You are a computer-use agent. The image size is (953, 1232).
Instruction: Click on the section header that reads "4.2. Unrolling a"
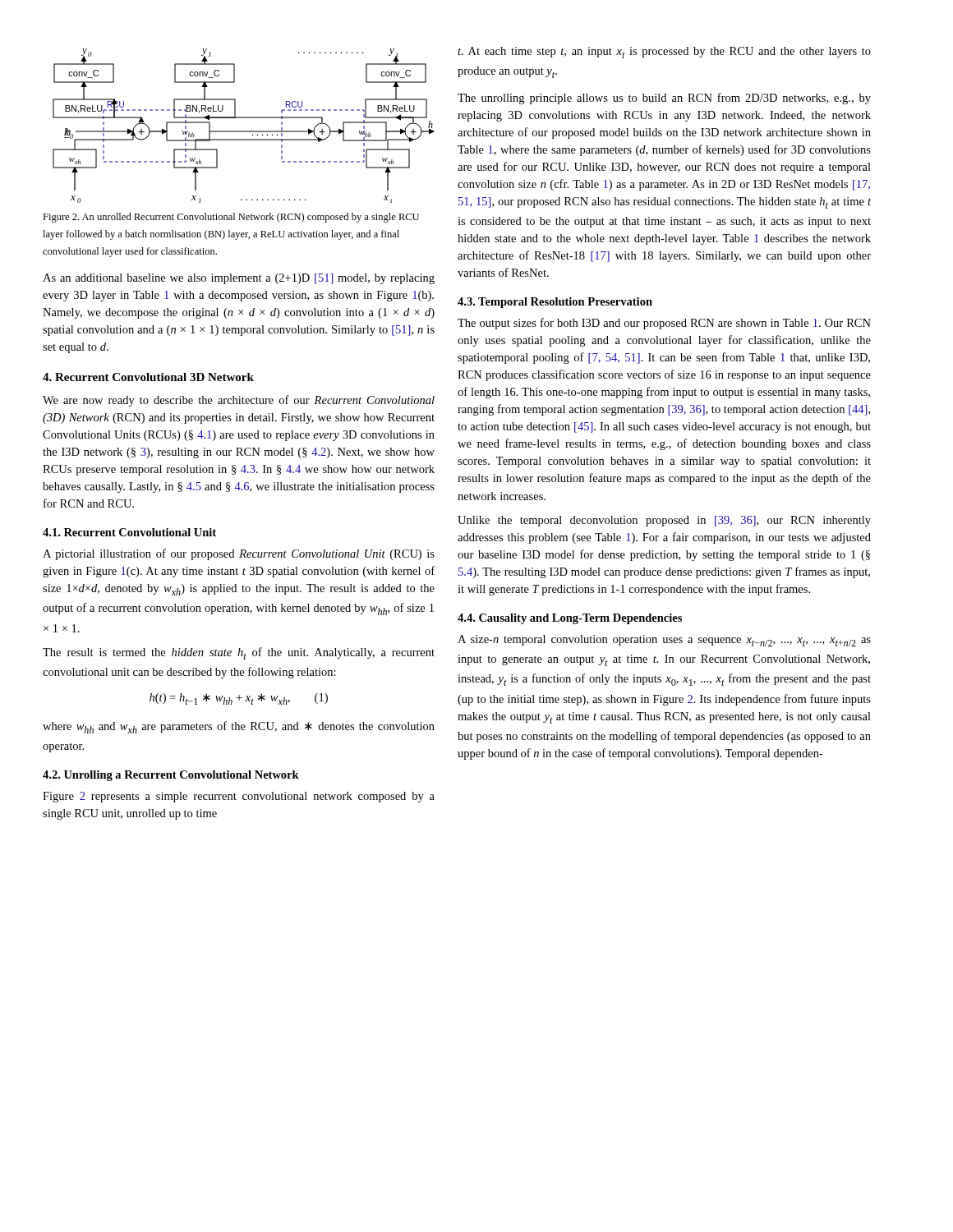pyautogui.click(x=171, y=775)
